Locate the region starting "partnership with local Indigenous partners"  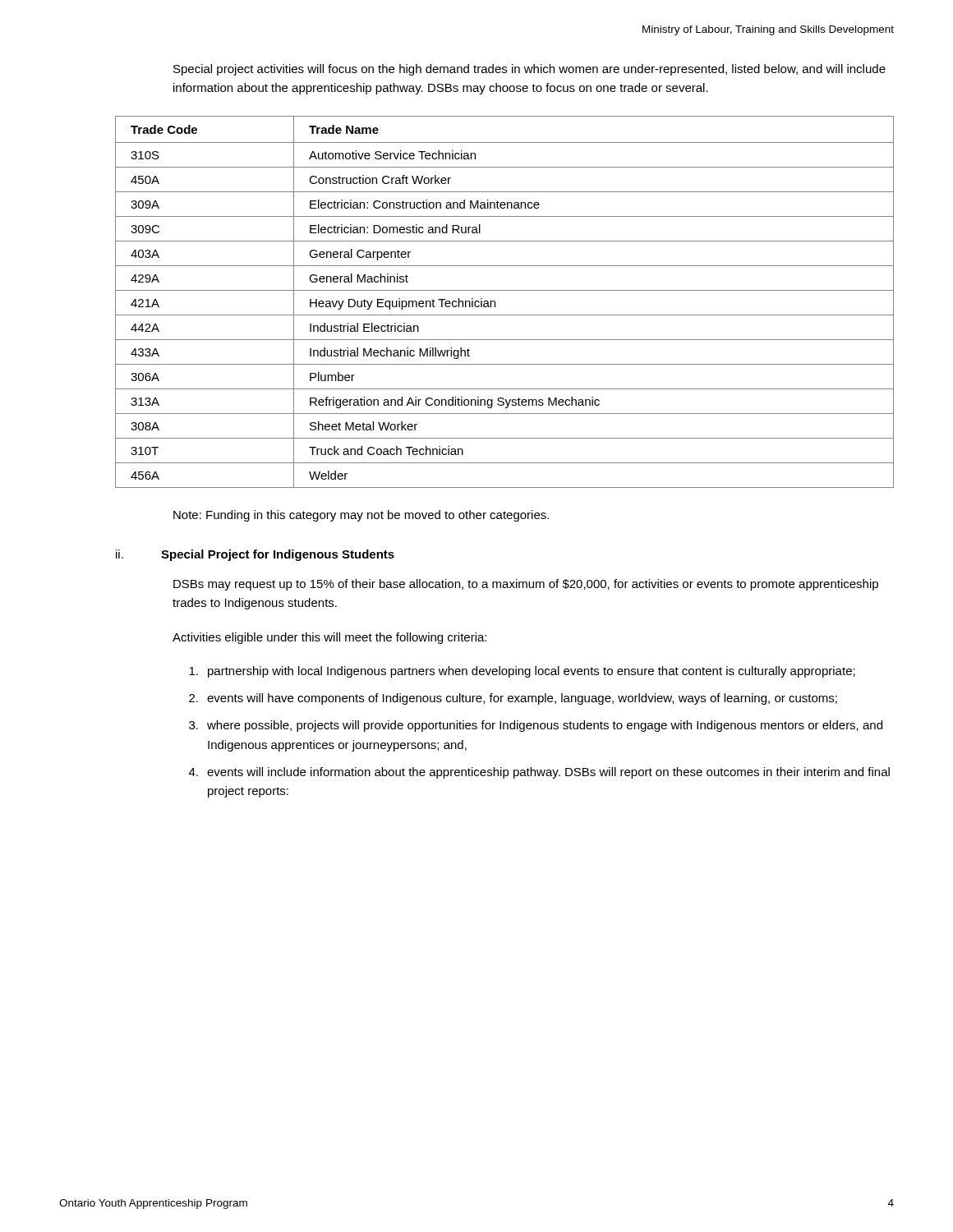pyautogui.click(x=533, y=671)
